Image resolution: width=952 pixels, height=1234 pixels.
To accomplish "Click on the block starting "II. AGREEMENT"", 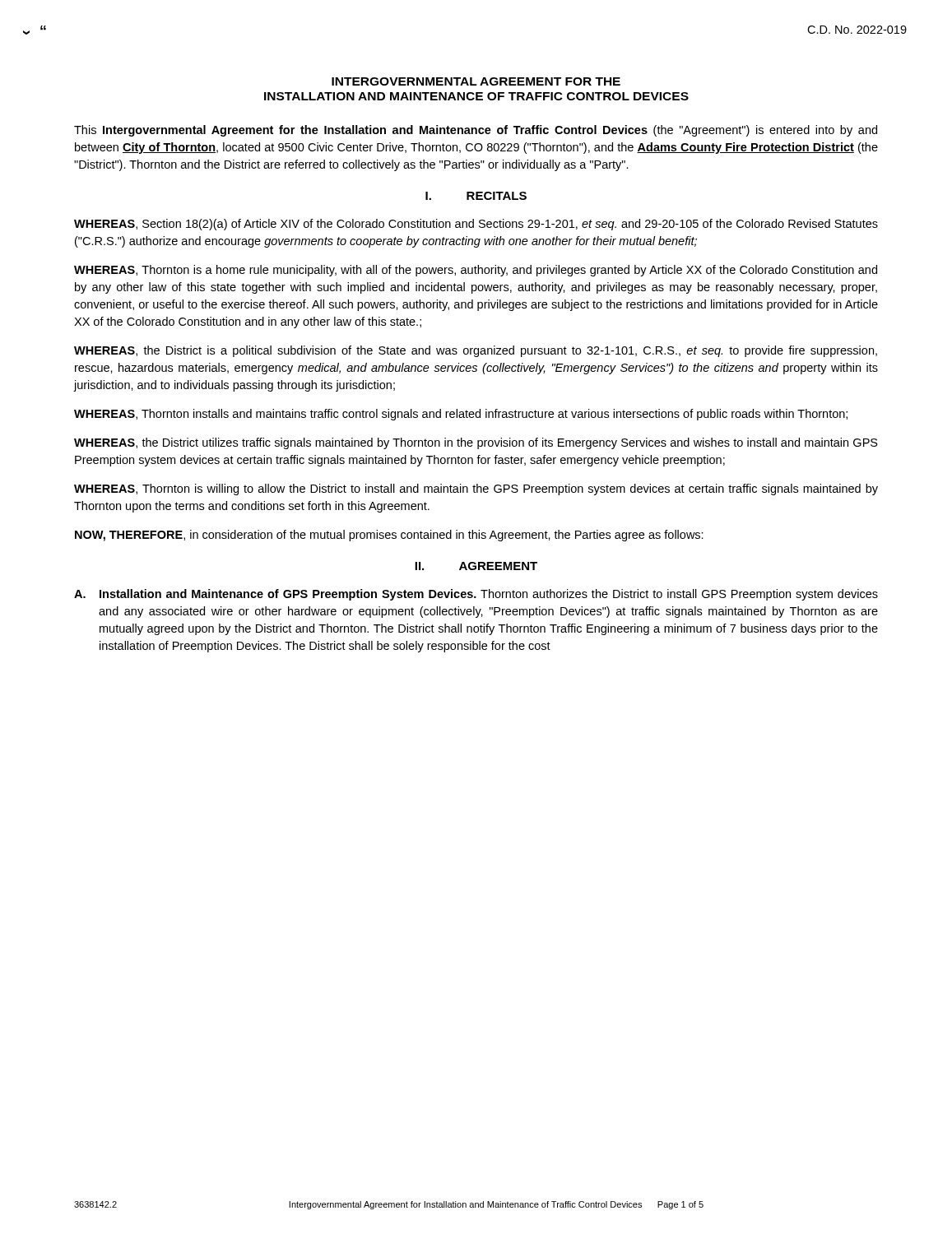I will point(476,566).
